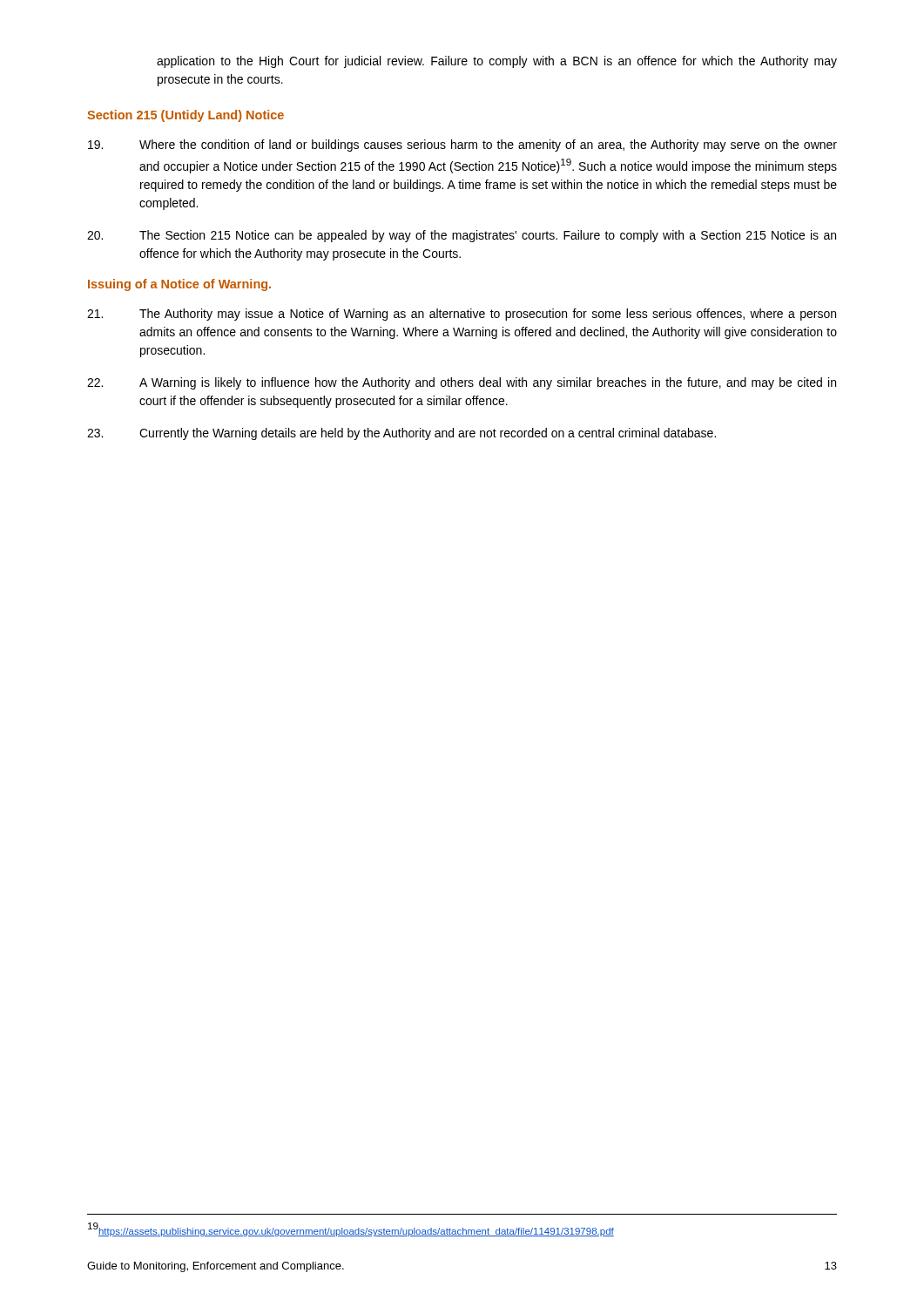Find the section header that says "Section 215 (Untidy Land)"
The width and height of the screenshot is (924, 1307).
tap(186, 115)
